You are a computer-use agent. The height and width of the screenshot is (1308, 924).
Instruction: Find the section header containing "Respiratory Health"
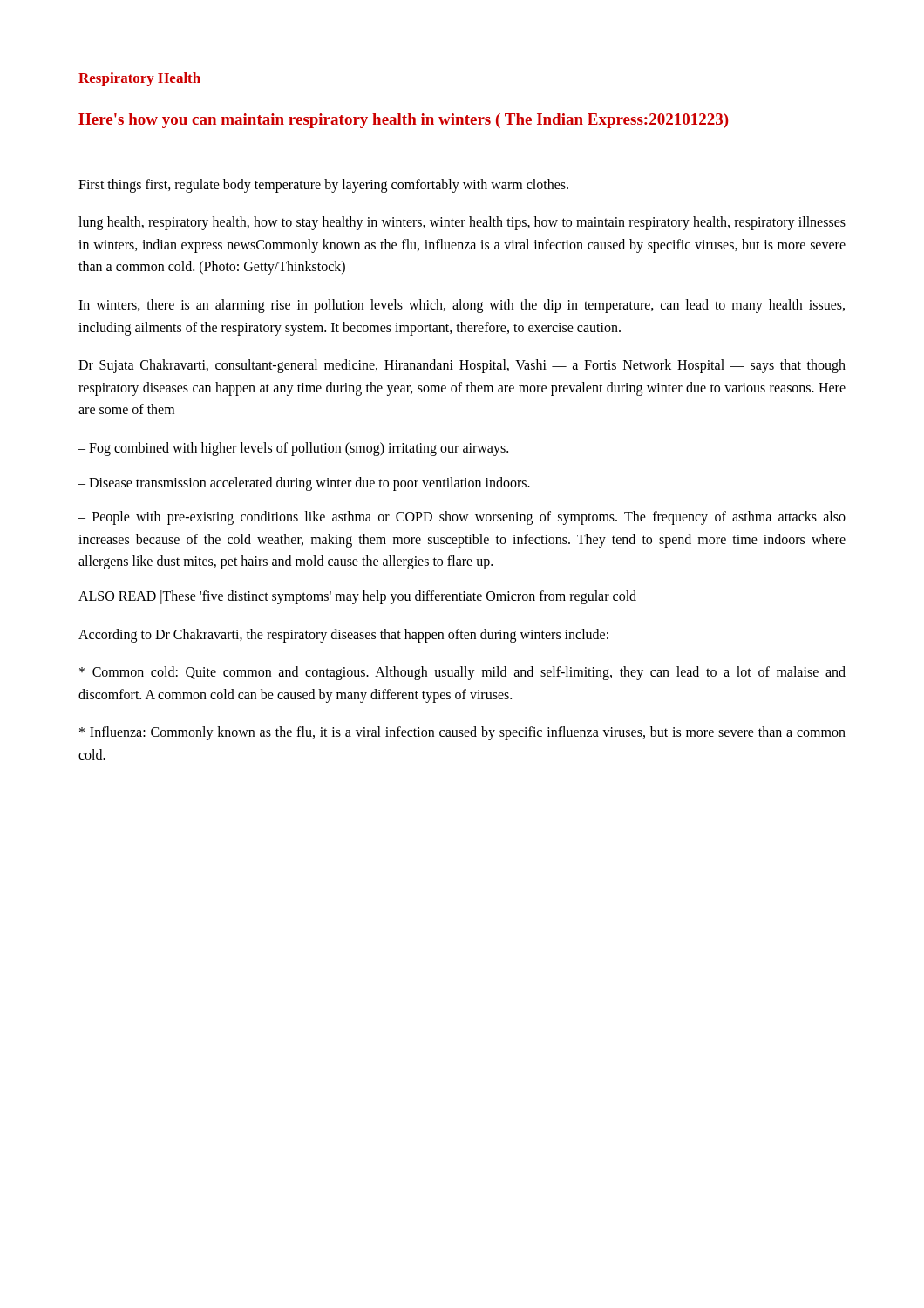pos(140,78)
